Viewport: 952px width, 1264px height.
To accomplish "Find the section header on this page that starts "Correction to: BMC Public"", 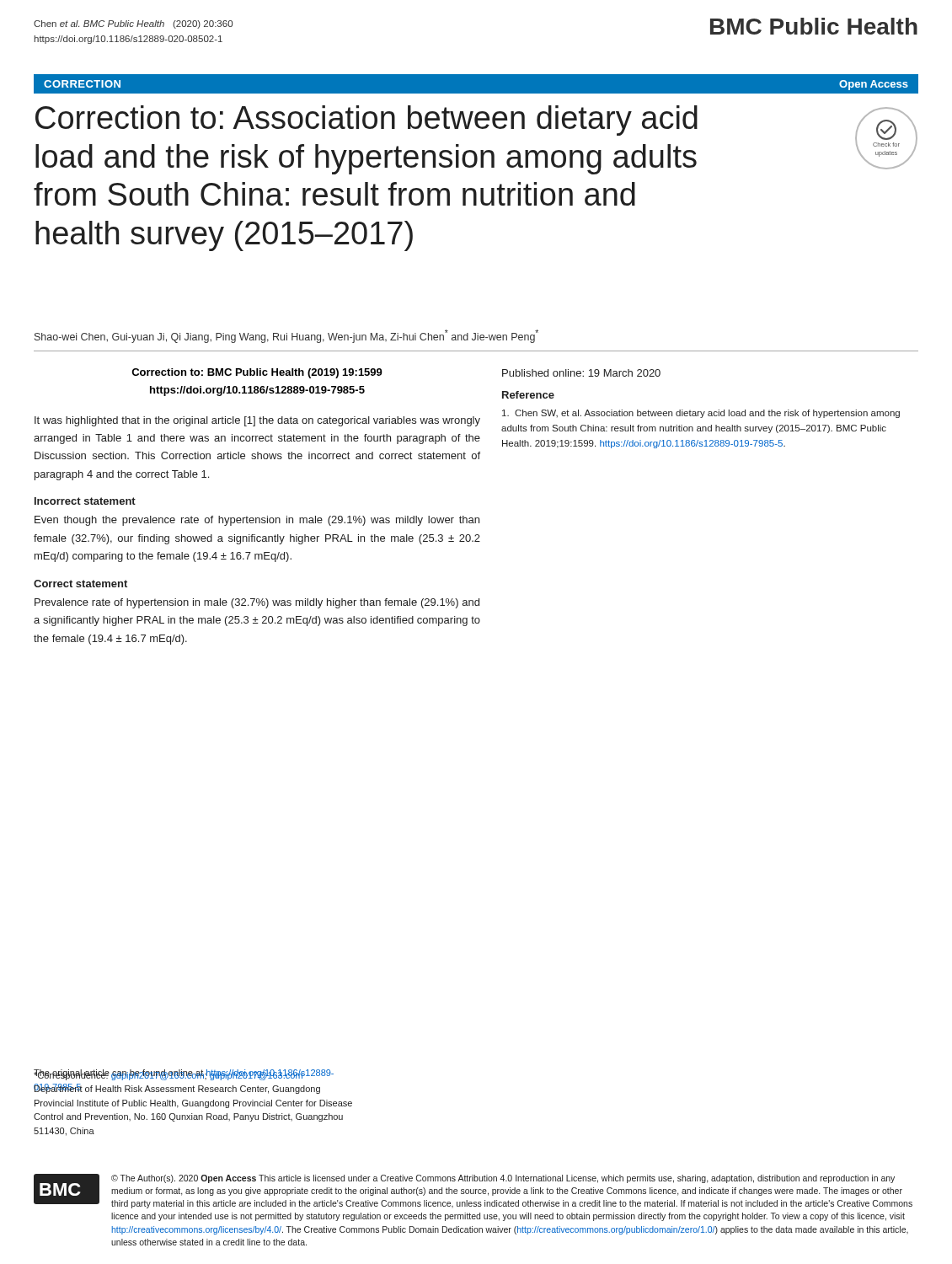I will point(257,381).
